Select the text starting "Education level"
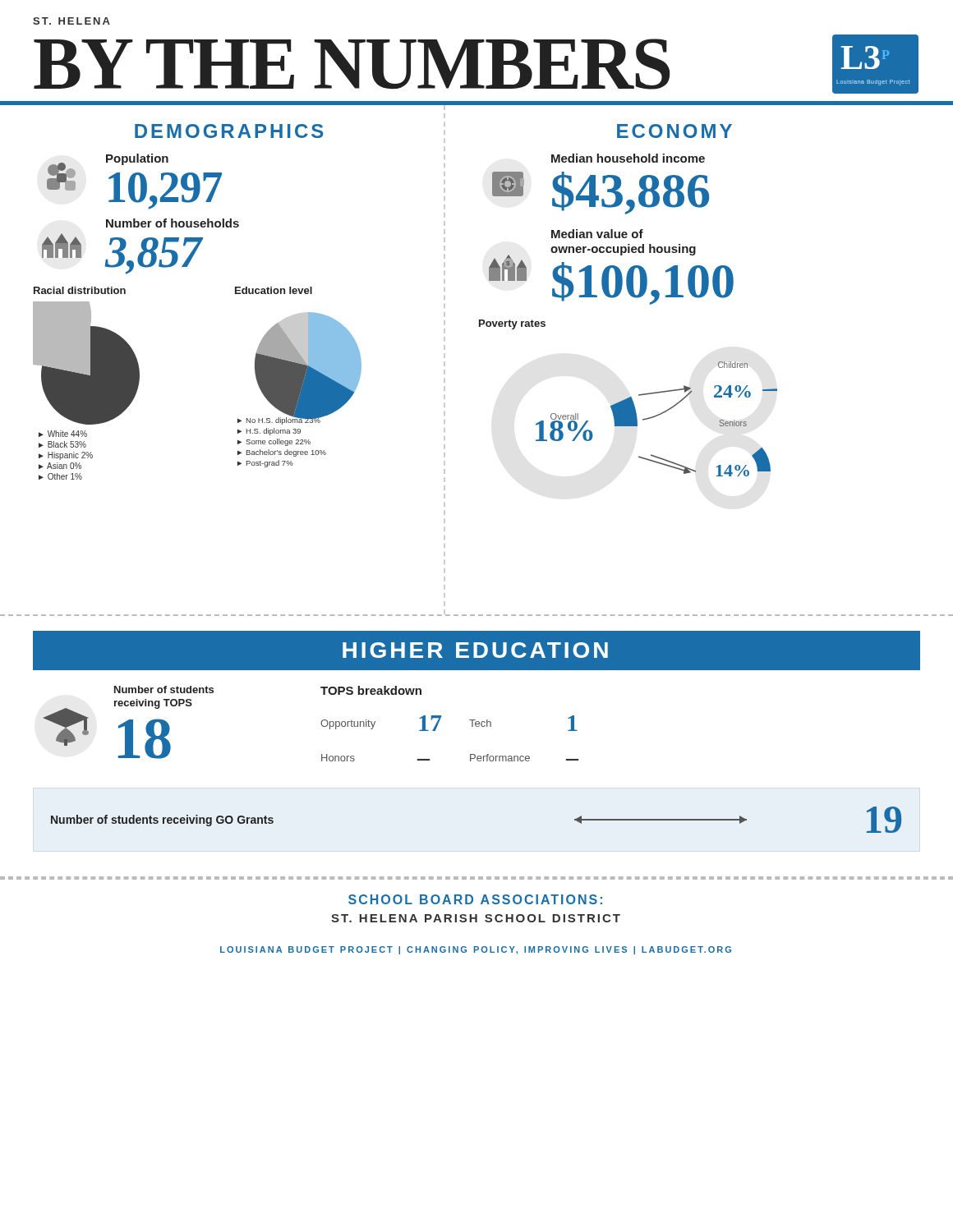This screenshot has height=1232, width=953. click(x=273, y=290)
